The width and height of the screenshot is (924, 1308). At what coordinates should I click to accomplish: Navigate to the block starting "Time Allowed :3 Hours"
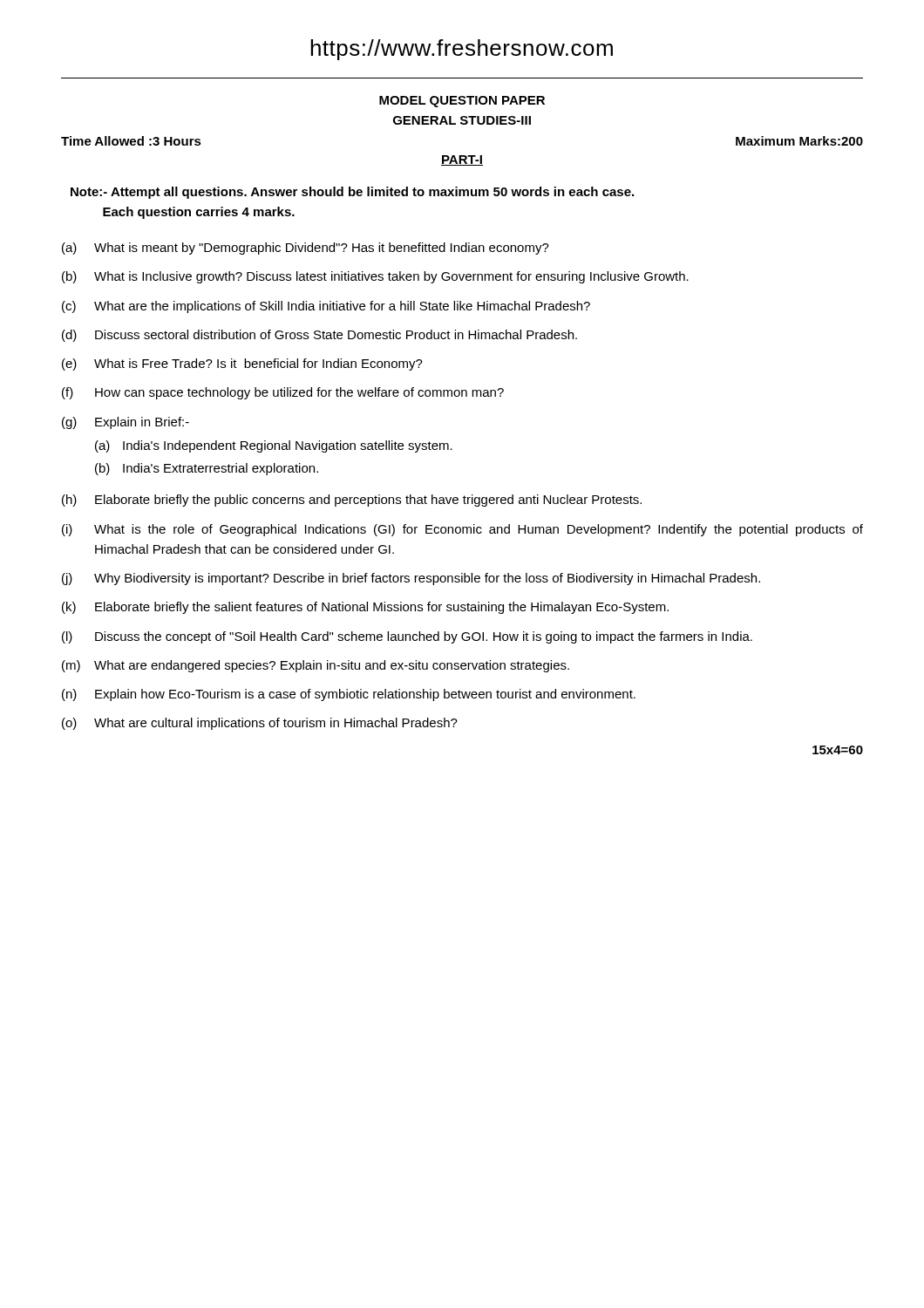point(131,141)
